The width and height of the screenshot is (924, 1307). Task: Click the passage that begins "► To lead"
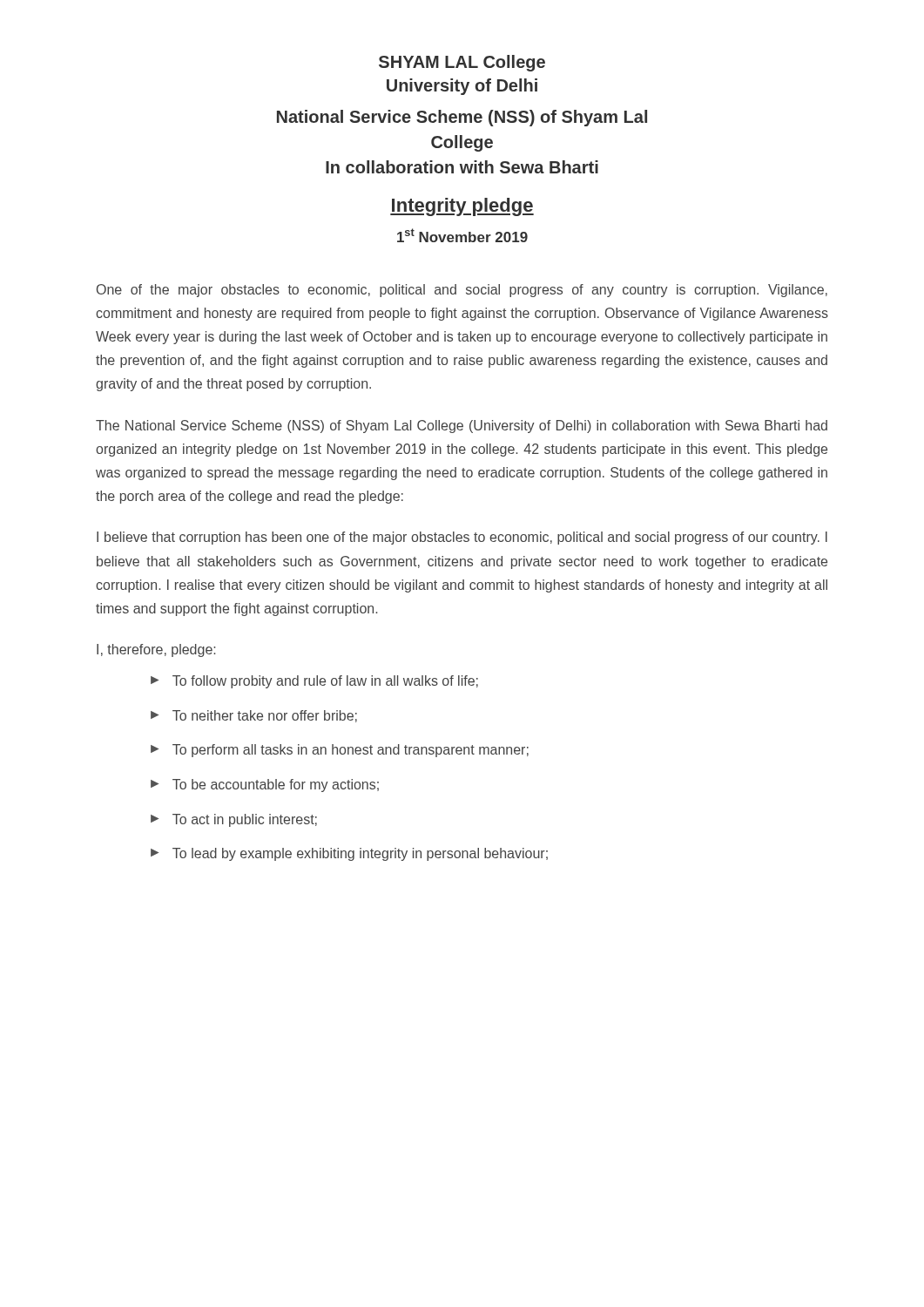(x=348, y=854)
